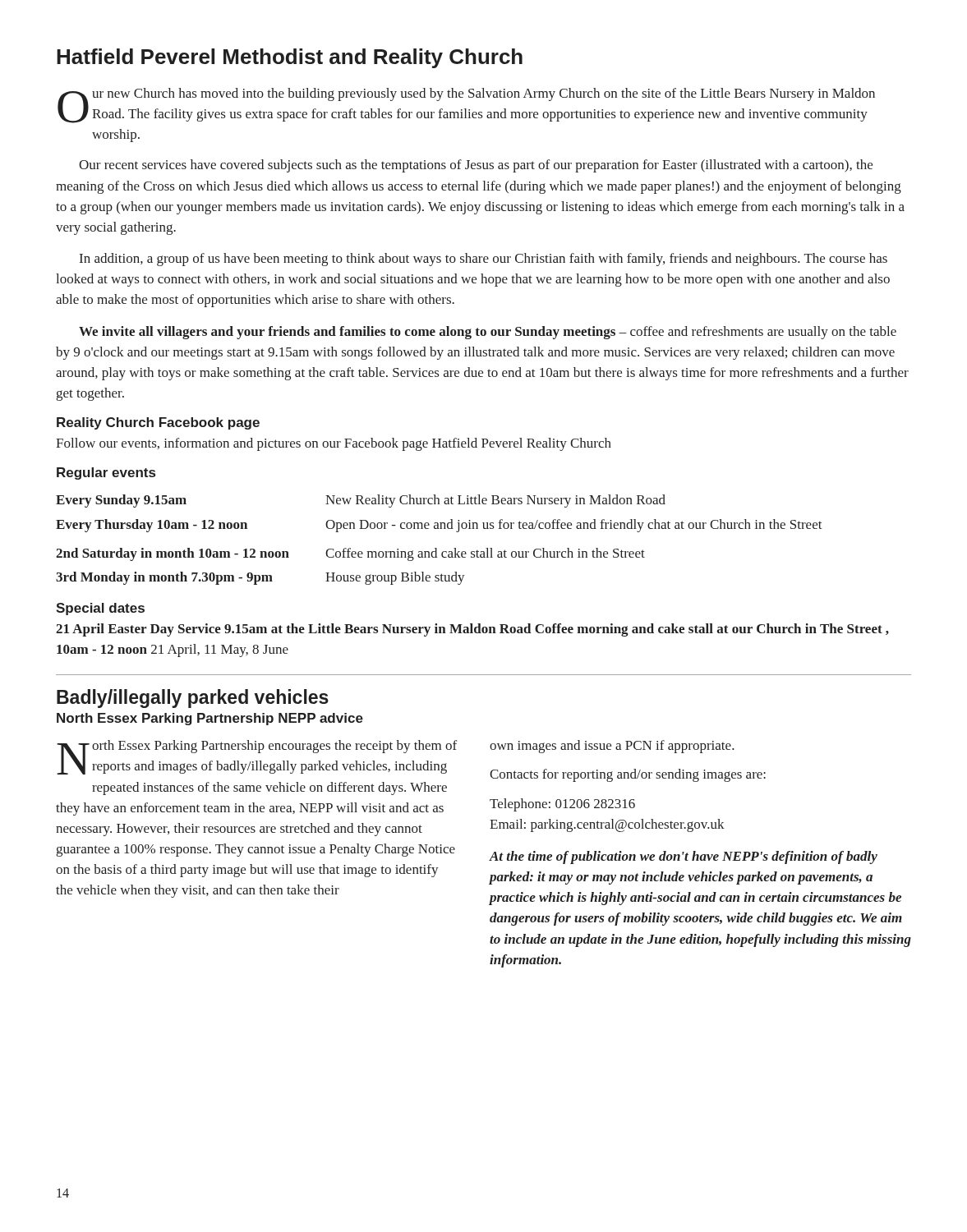The width and height of the screenshot is (967, 1232).
Task: Click where it says "North Essex Parking Partnership NEPP advice"
Action: tap(209, 719)
